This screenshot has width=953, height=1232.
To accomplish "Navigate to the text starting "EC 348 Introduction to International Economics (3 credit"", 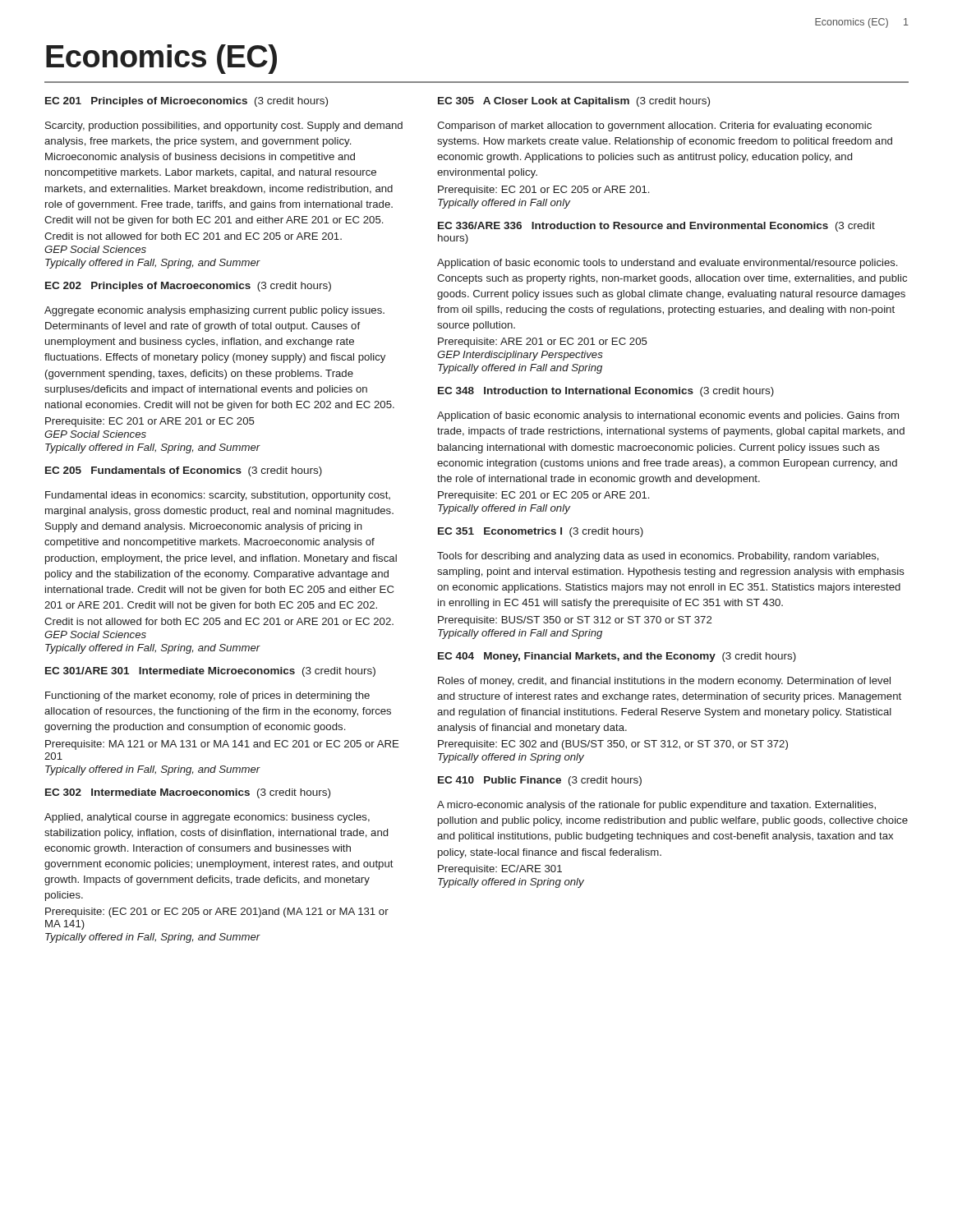I will 606,391.
